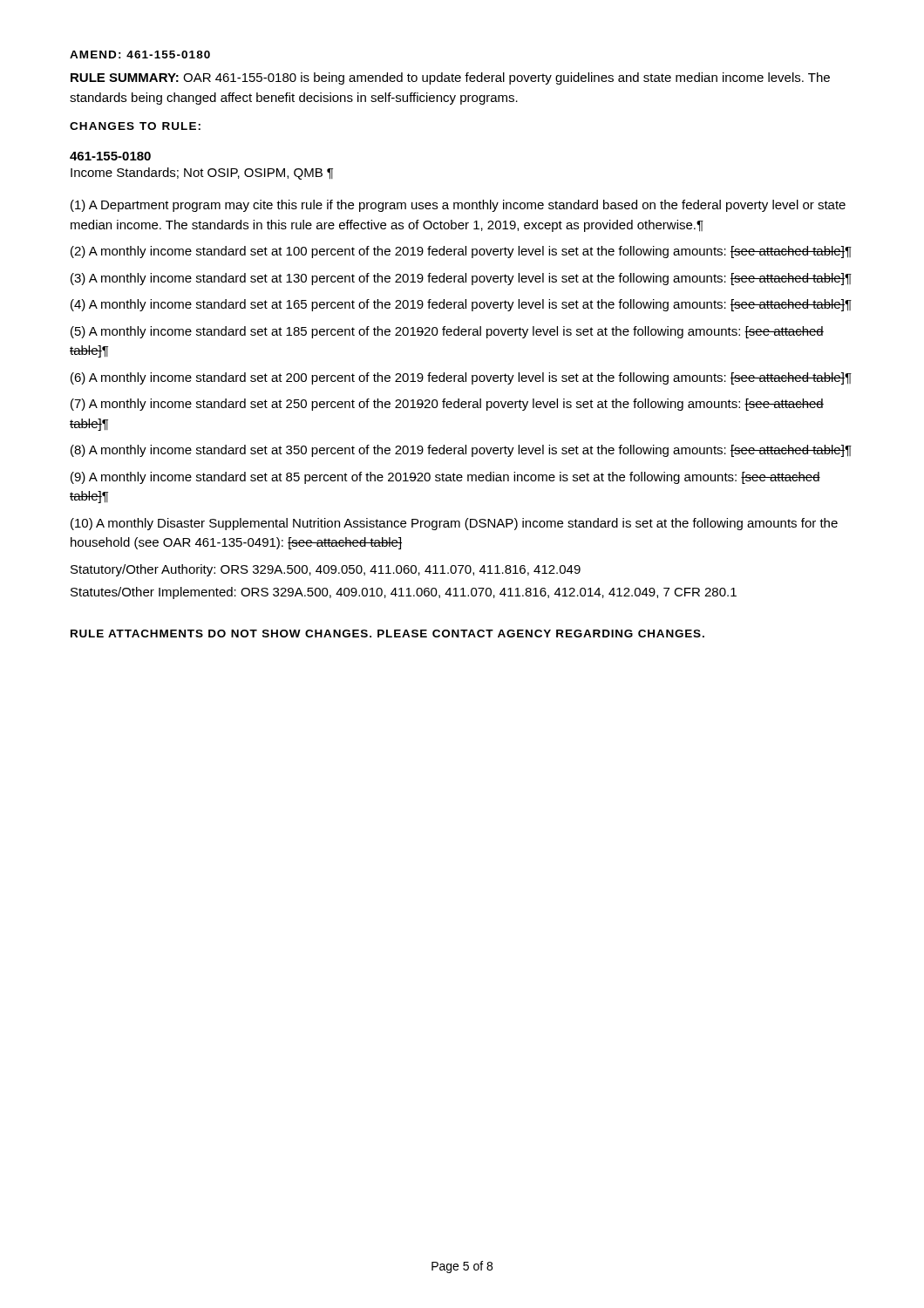Click on the text block starting "Statutes/Other Implemented: ORS 329A.500, 409.010, 411.060,"
Screen dimensions: 1308x924
tap(403, 592)
